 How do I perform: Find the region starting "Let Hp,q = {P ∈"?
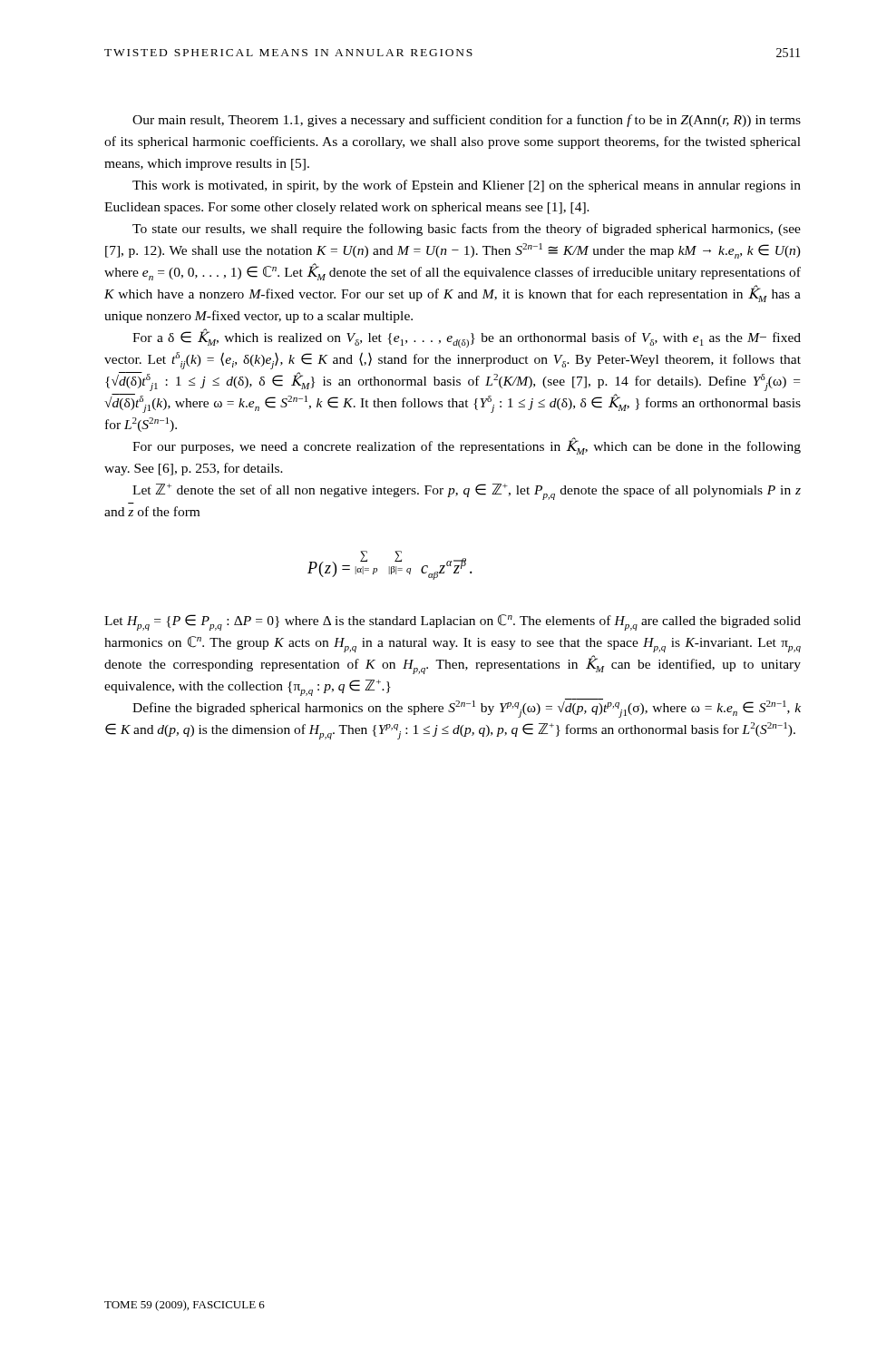click(453, 654)
